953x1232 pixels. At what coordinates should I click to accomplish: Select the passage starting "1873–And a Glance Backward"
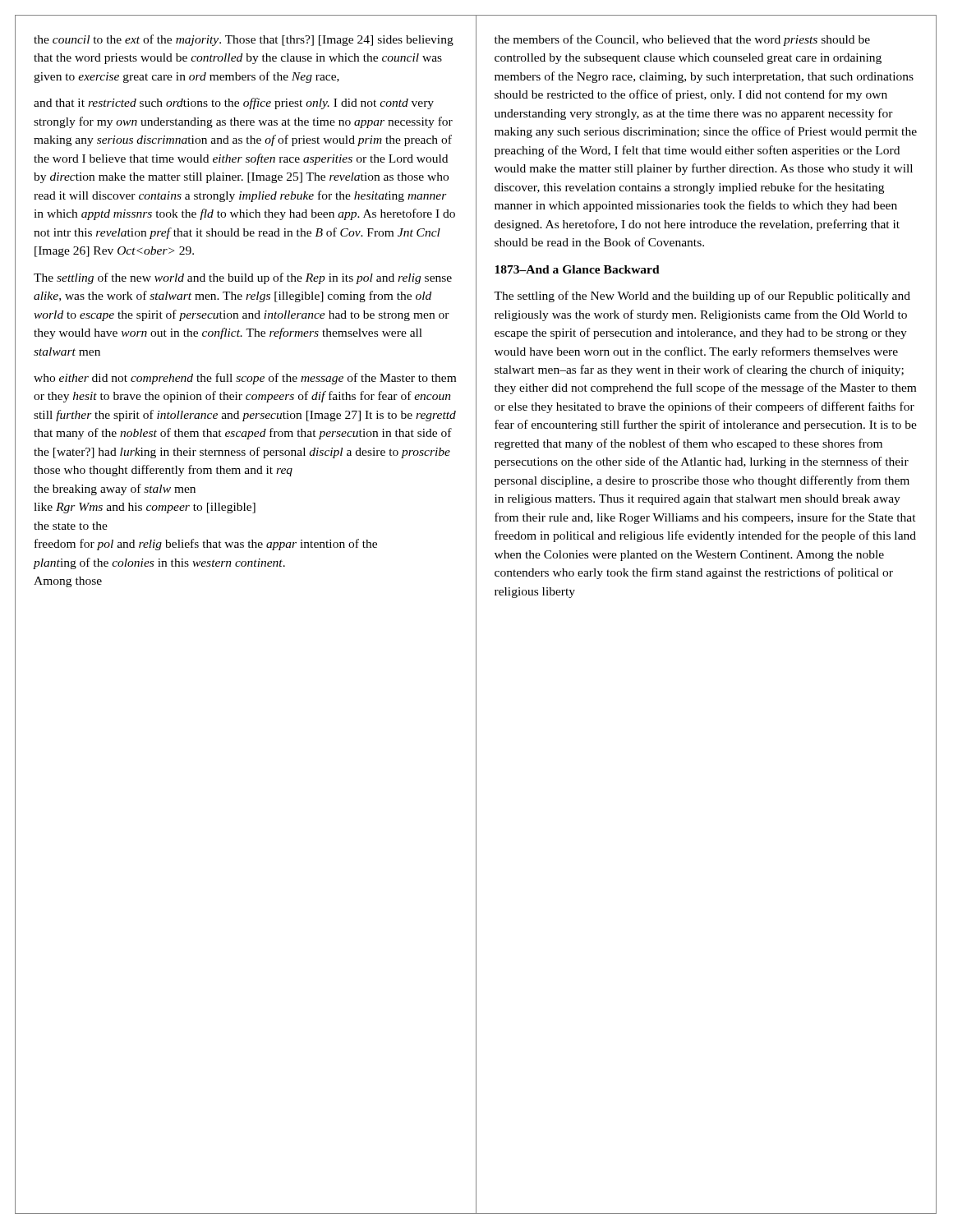point(577,269)
